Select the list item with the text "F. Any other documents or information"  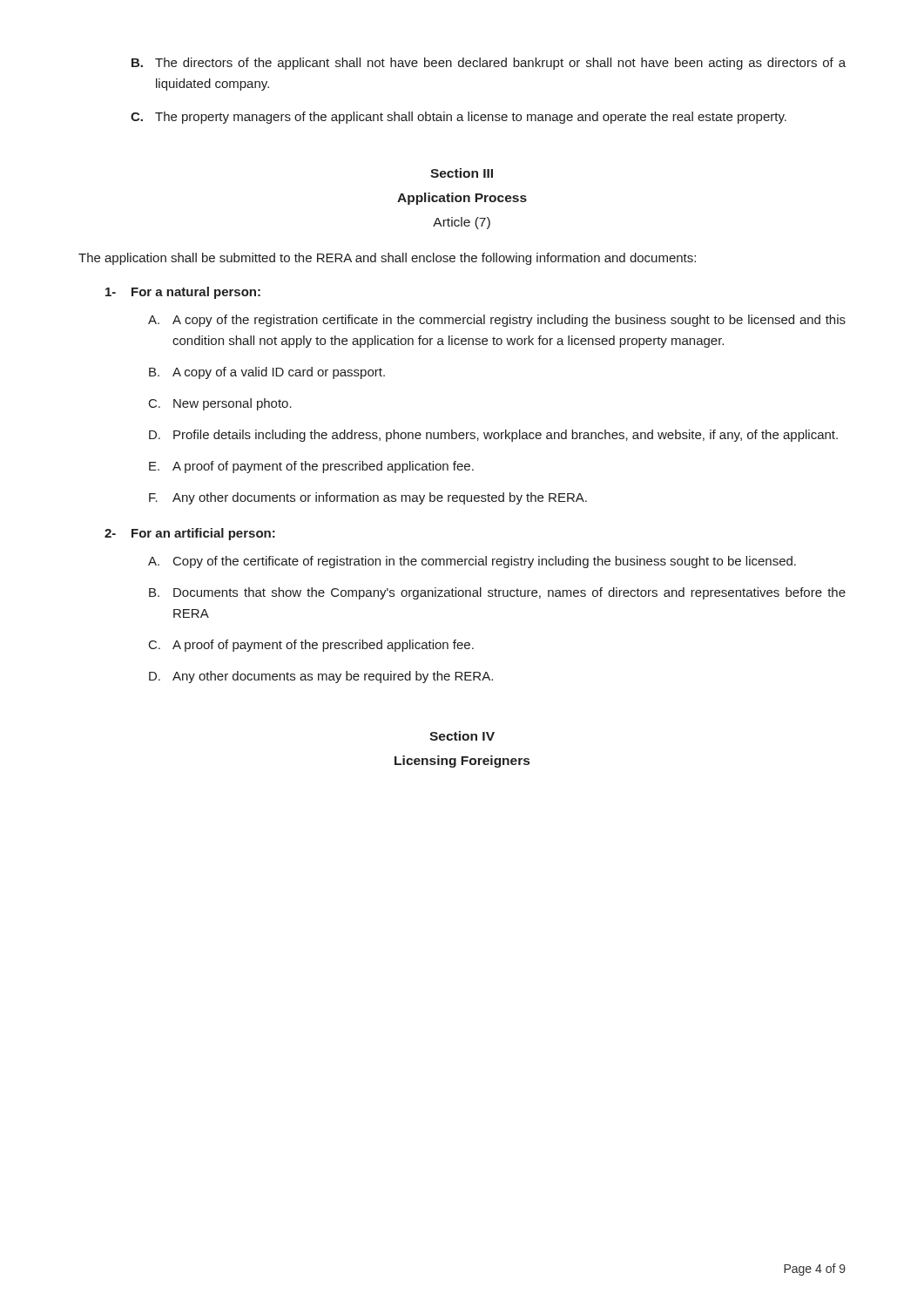[x=497, y=498]
